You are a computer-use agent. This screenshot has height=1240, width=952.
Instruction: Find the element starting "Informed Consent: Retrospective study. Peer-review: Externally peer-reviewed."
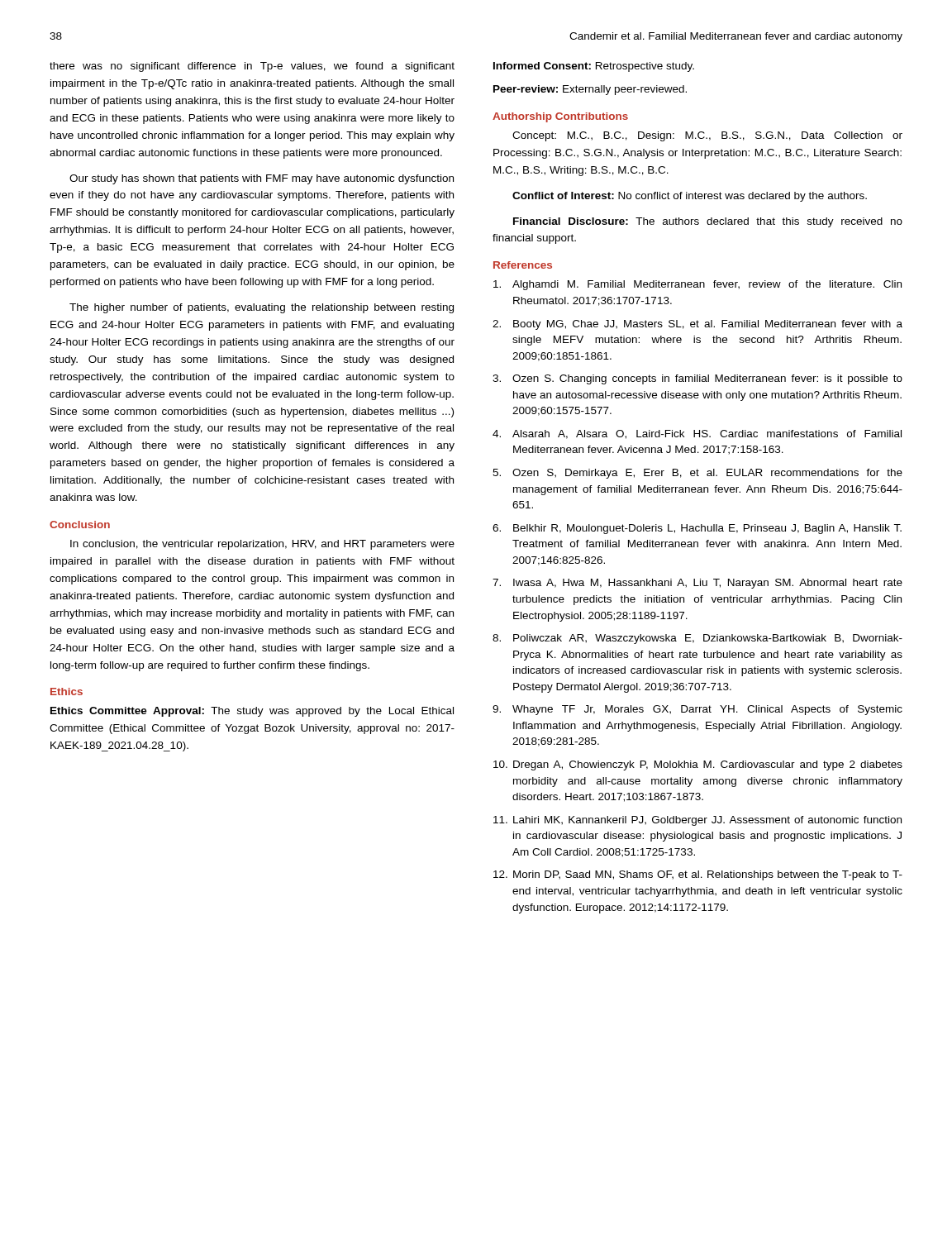coord(697,78)
